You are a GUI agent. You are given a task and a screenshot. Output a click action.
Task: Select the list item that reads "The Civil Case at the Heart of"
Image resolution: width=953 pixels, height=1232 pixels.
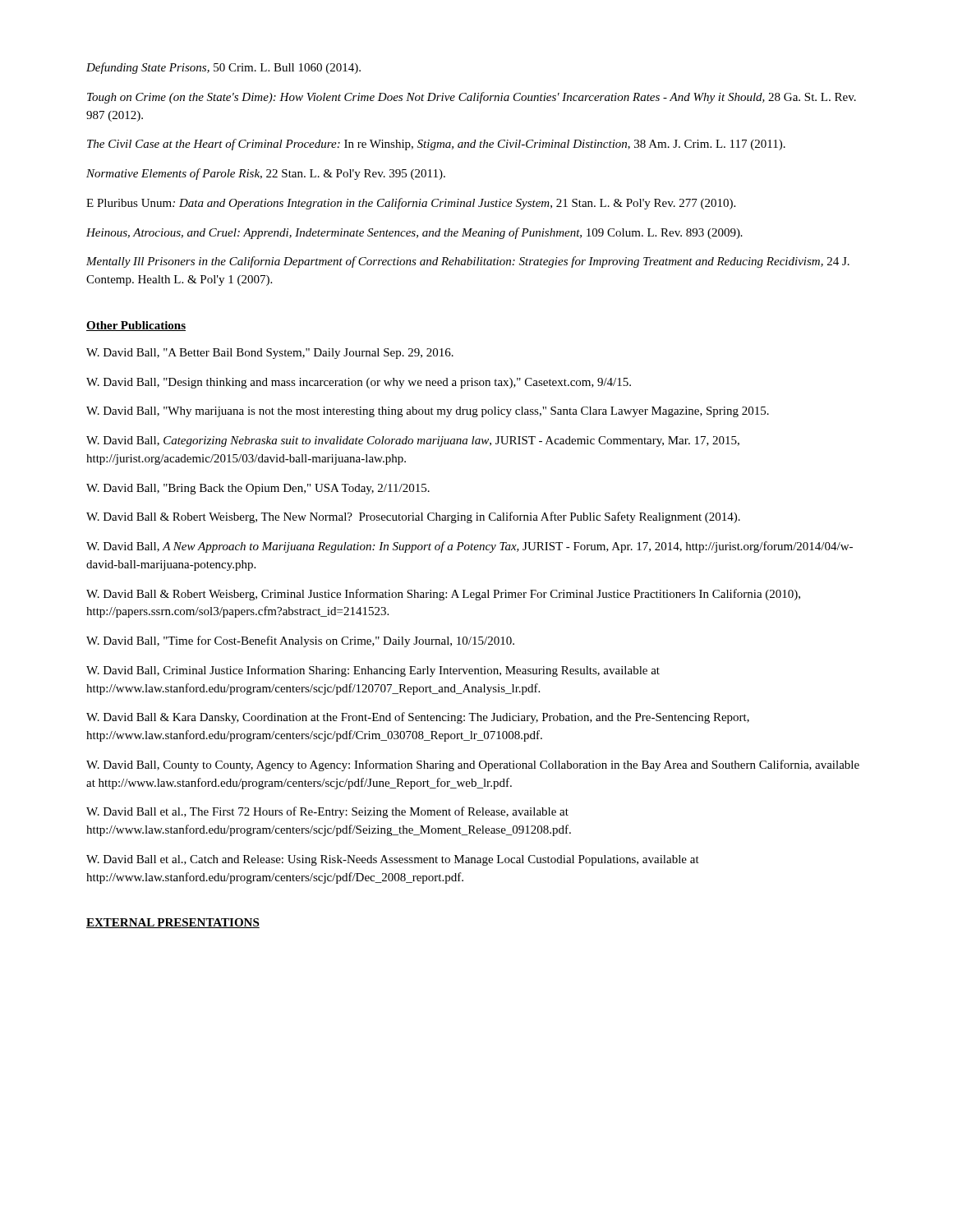[x=436, y=144]
